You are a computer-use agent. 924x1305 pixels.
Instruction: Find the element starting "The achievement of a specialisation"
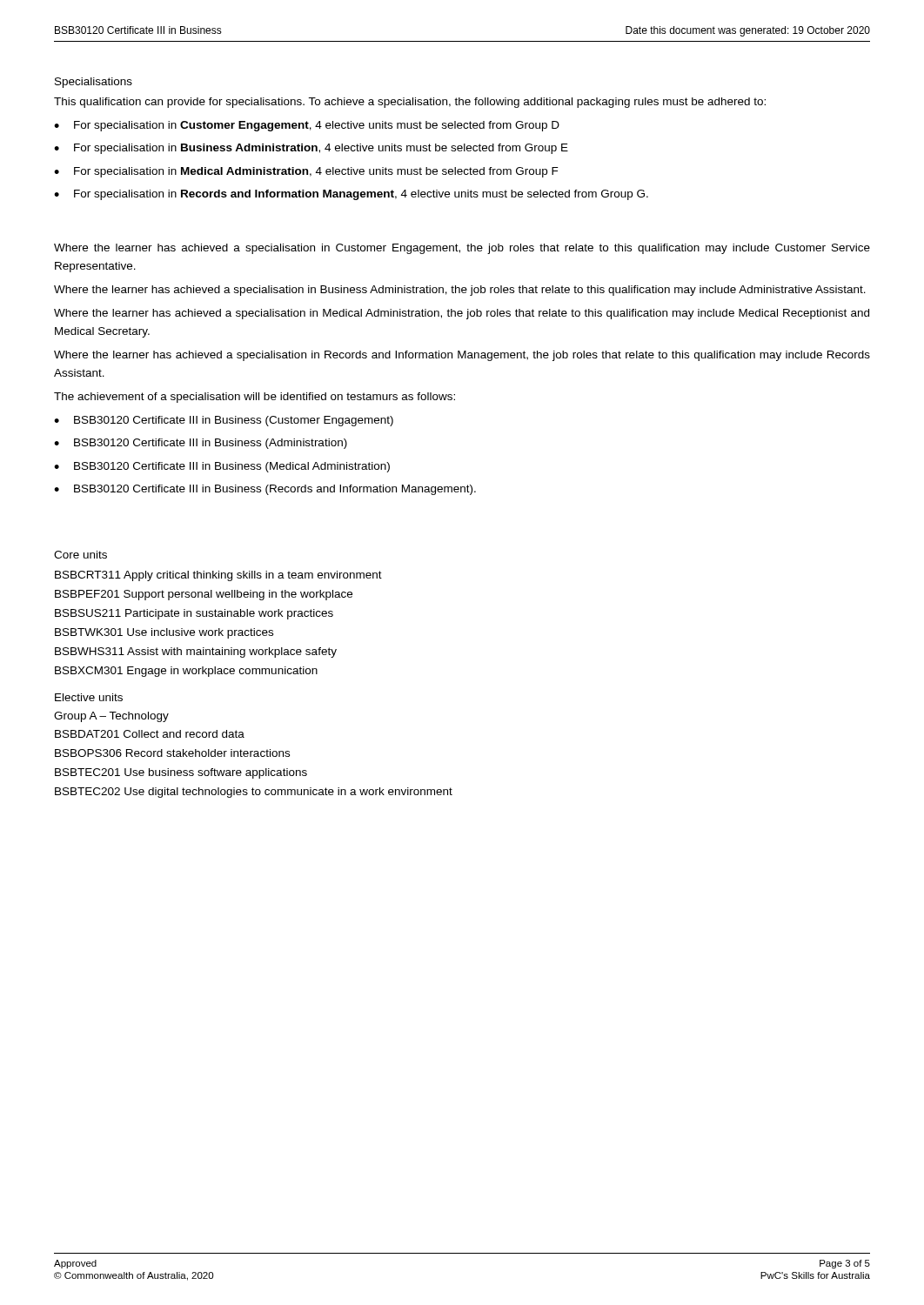coord(255,396)
